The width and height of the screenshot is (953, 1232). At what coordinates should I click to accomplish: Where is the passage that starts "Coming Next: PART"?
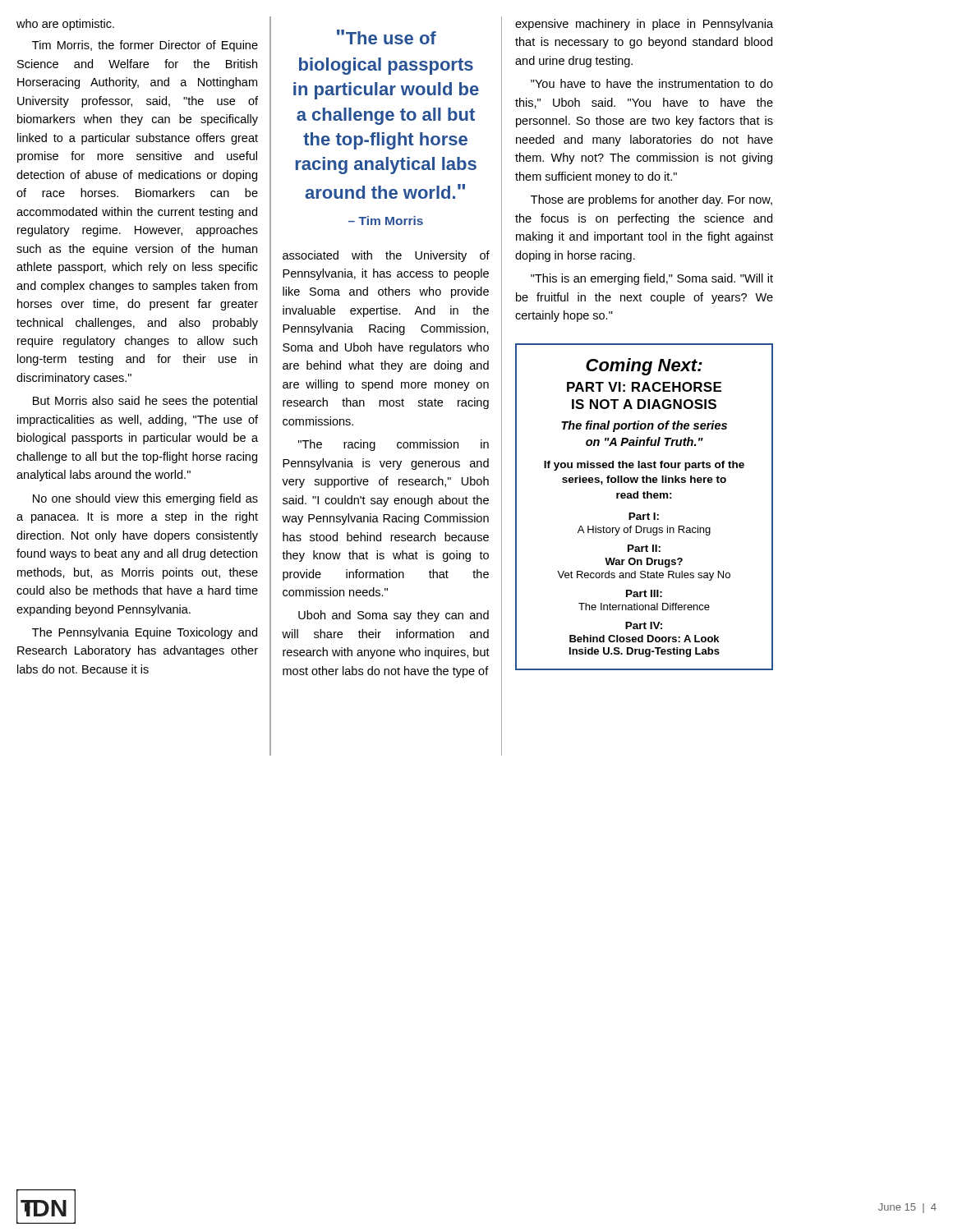644,506
